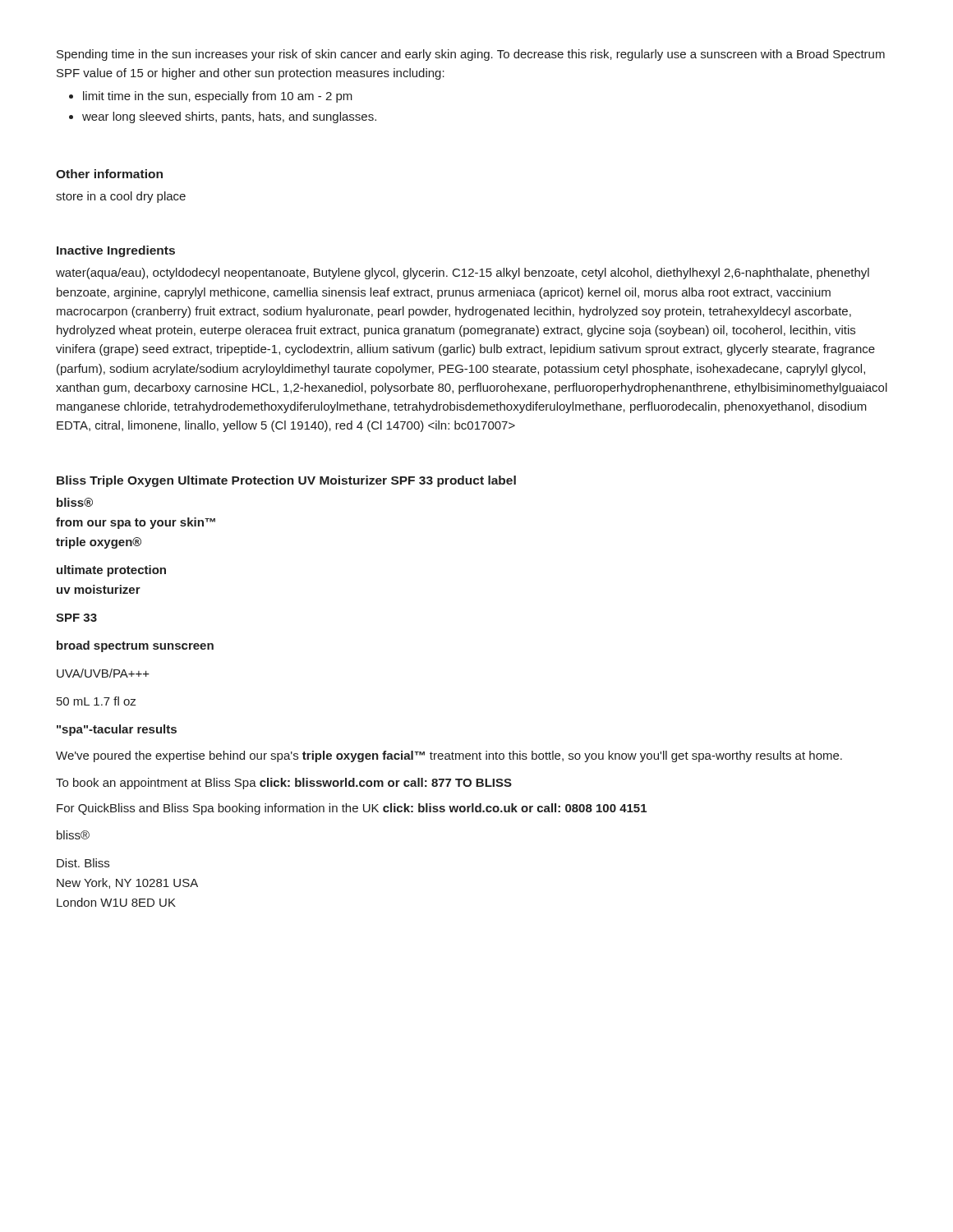Where does it say "Other information"?

(x=110, y=174)
